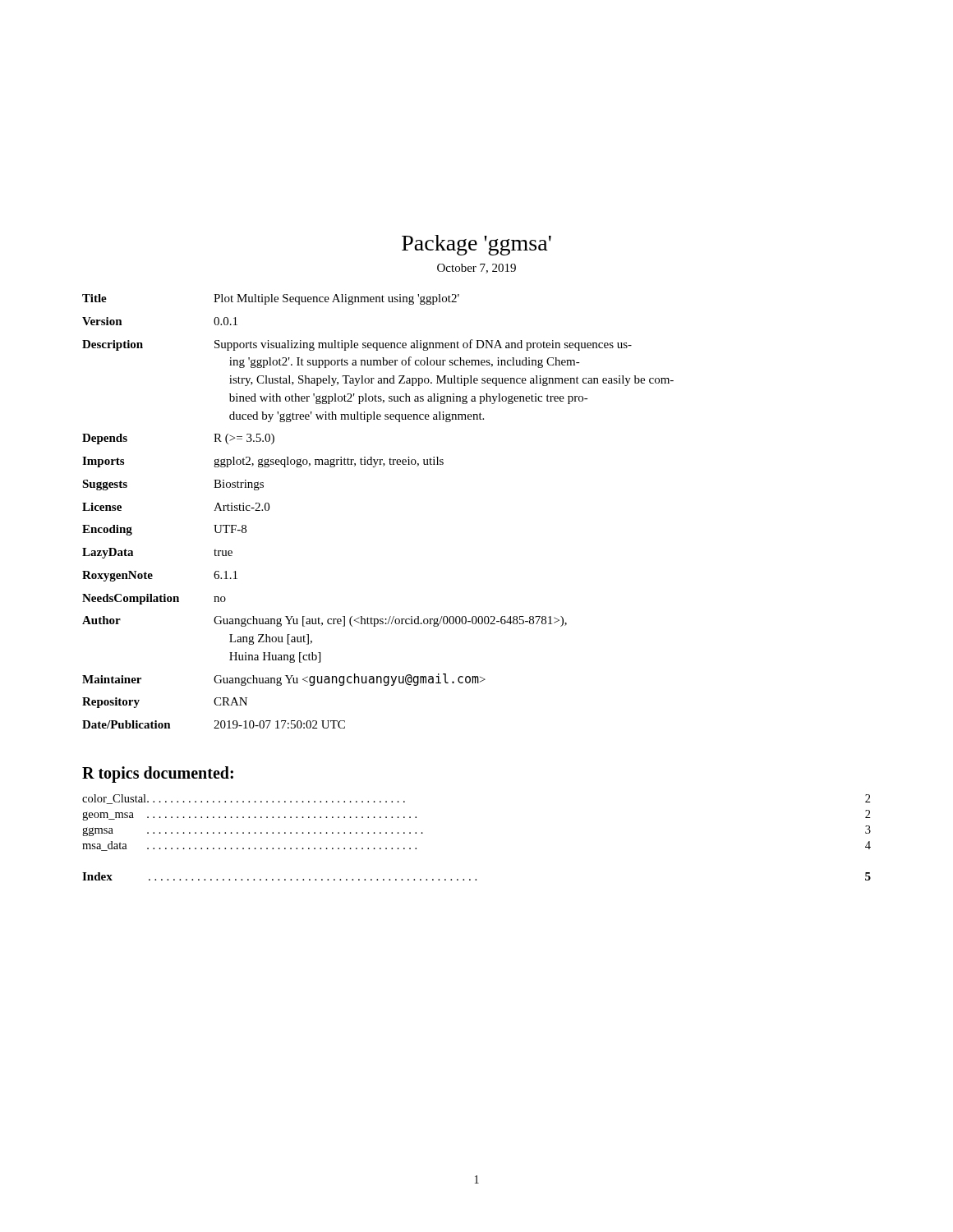This screenshot has height=1232, width=953.
Task: Where is the passage that starts "Author Guangchuang Yu [aut, cre]"?
Action: (x=325, y=621)
